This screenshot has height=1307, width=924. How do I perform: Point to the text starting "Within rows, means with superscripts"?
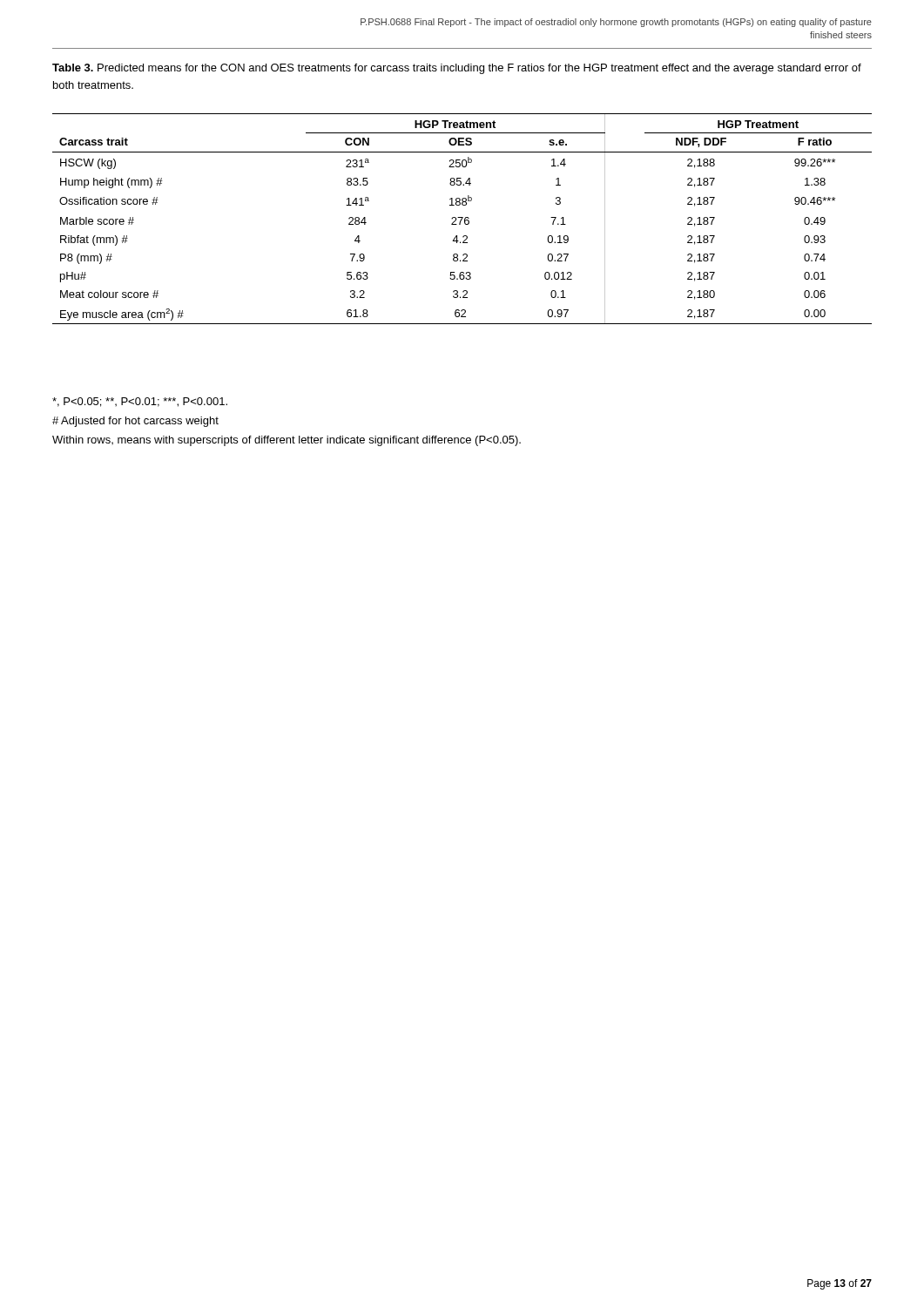point(287,440)
